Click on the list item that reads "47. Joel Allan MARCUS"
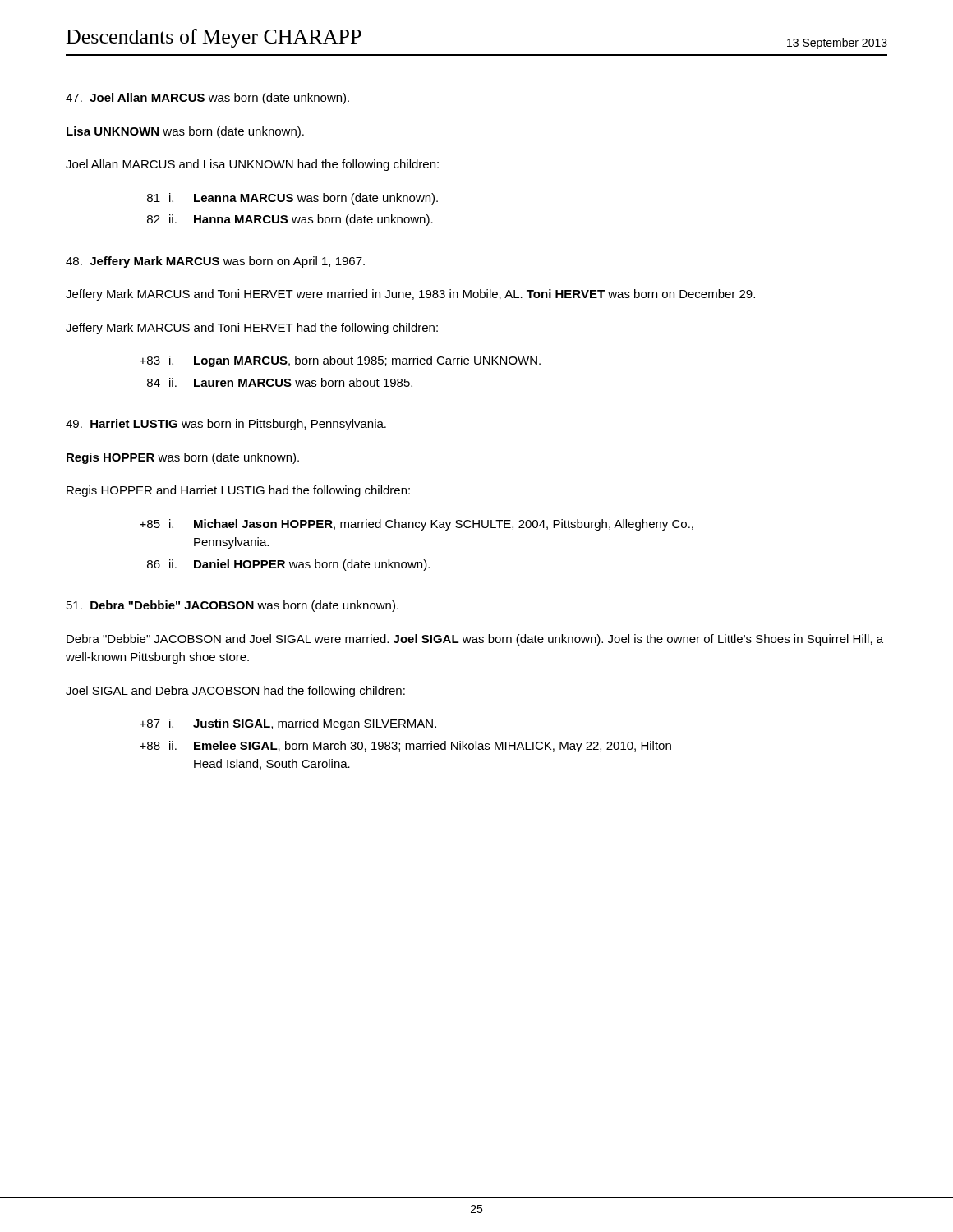 click(208, 97)
